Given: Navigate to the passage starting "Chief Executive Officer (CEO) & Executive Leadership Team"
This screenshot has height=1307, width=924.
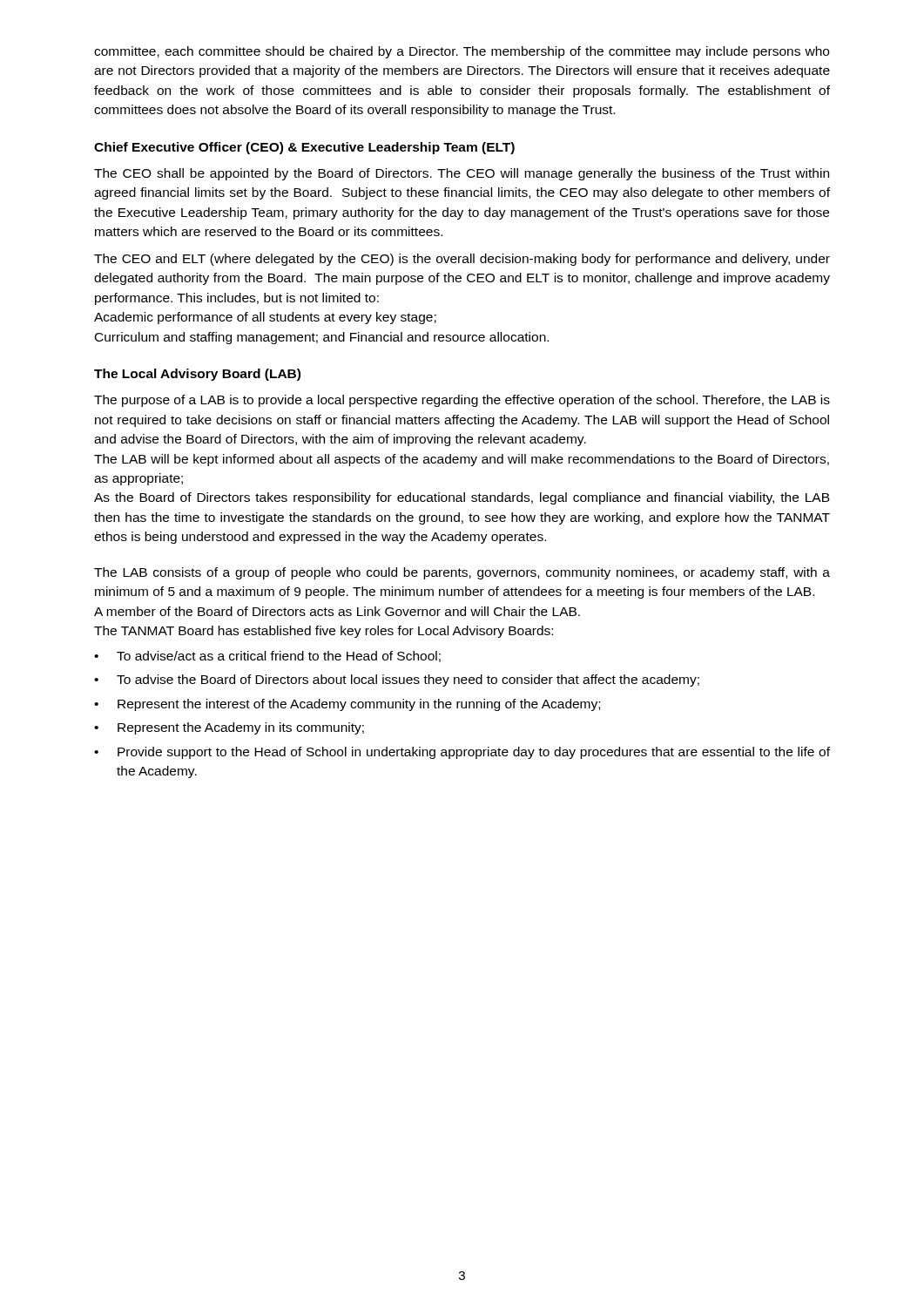Looking at the screenshot, I should coord(305,147).
